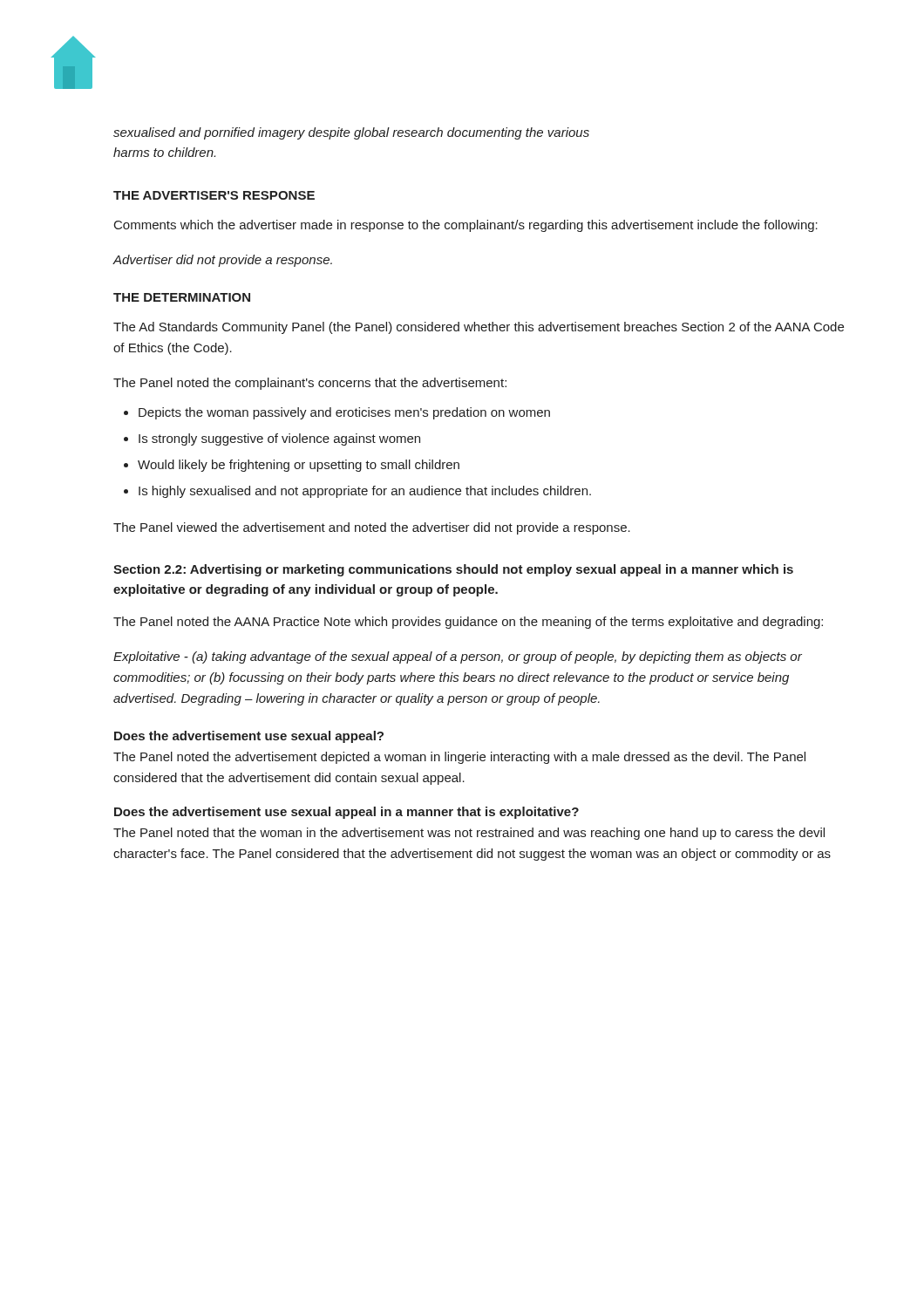Image resolution: width=924 pixels, height=1308 pixels.
Task: Select the section header that says "Does the advertisement use sexual appeal?"
Action: (x=249, y=736)
